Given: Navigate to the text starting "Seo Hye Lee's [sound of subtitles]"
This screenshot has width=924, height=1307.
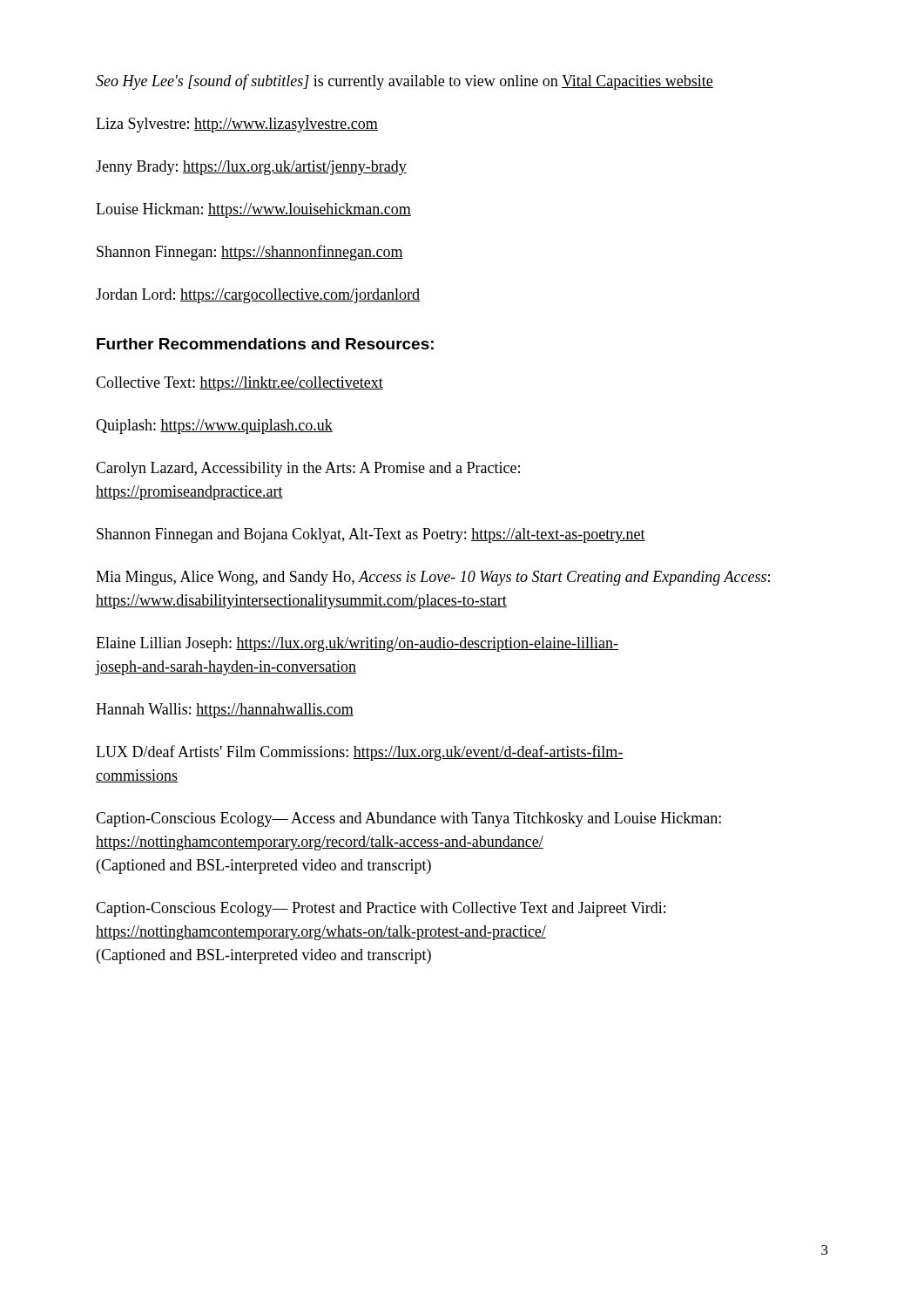Looking at the screenshot, I should pos(404,81).
